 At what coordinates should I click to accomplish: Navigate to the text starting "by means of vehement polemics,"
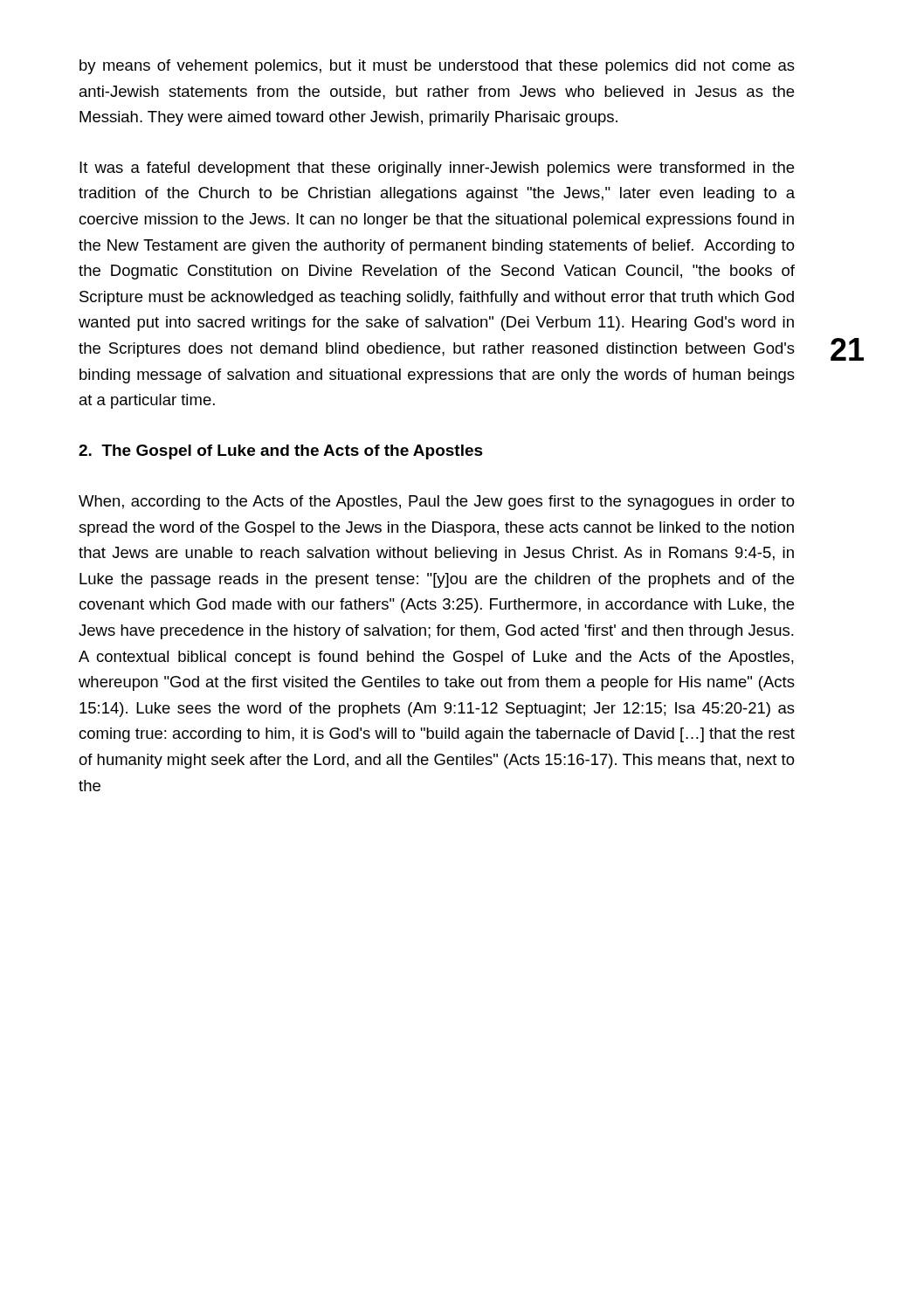point(437,91)
